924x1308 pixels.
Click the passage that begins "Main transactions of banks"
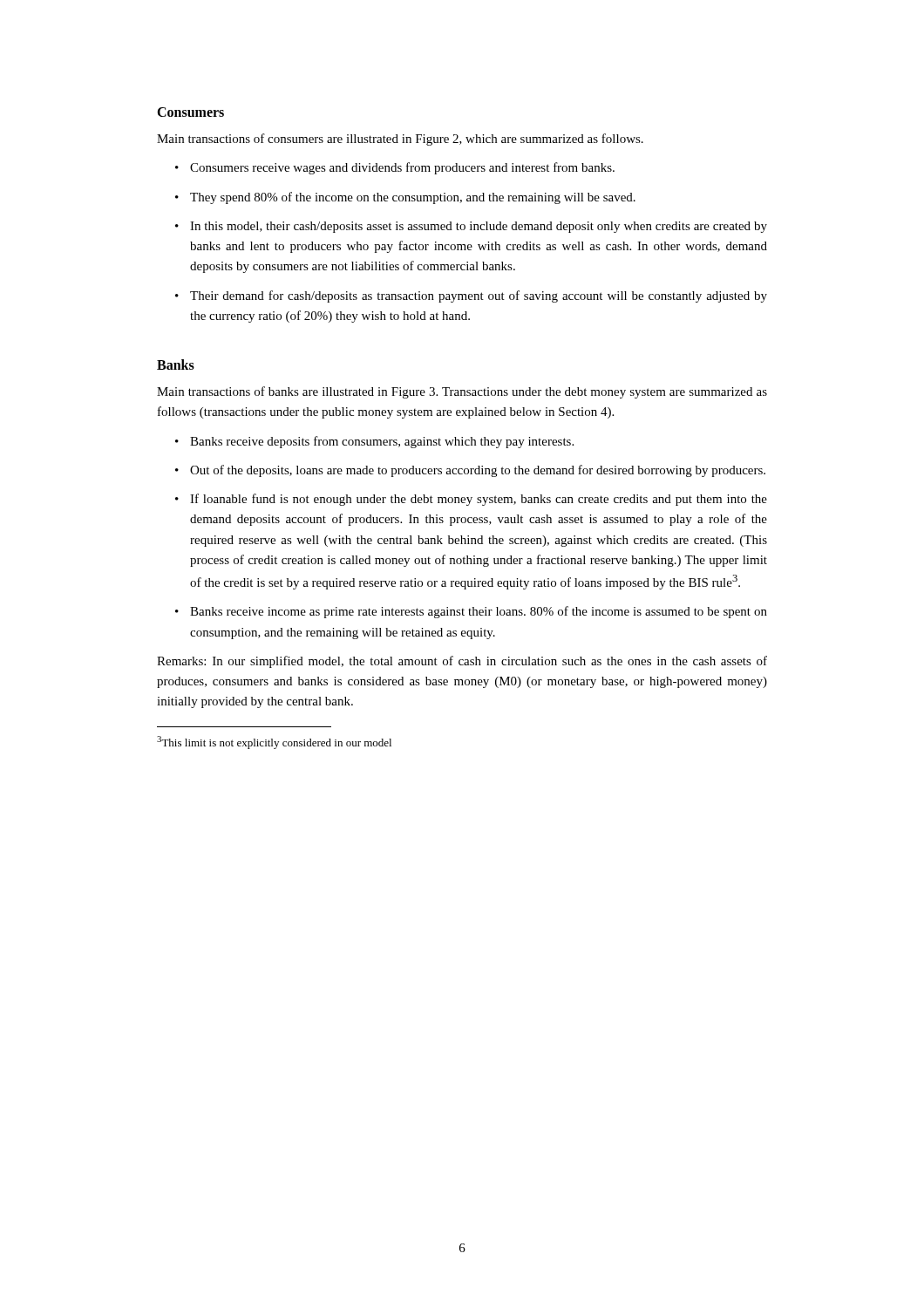pyautogui.click(x=462, y=402)
